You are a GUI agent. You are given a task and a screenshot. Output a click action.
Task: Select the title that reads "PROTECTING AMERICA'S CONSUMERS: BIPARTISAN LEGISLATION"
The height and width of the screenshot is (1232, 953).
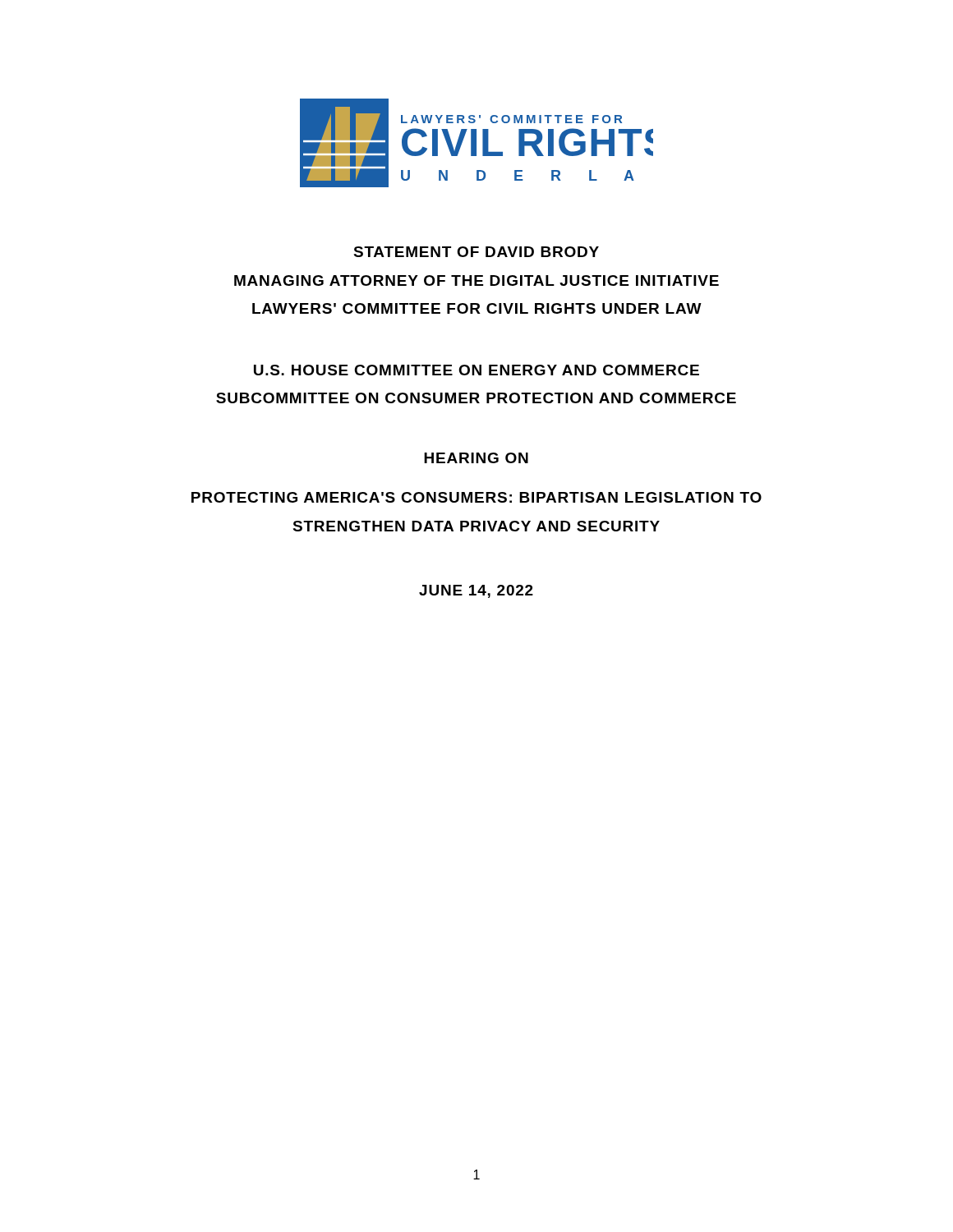[476, 512]
